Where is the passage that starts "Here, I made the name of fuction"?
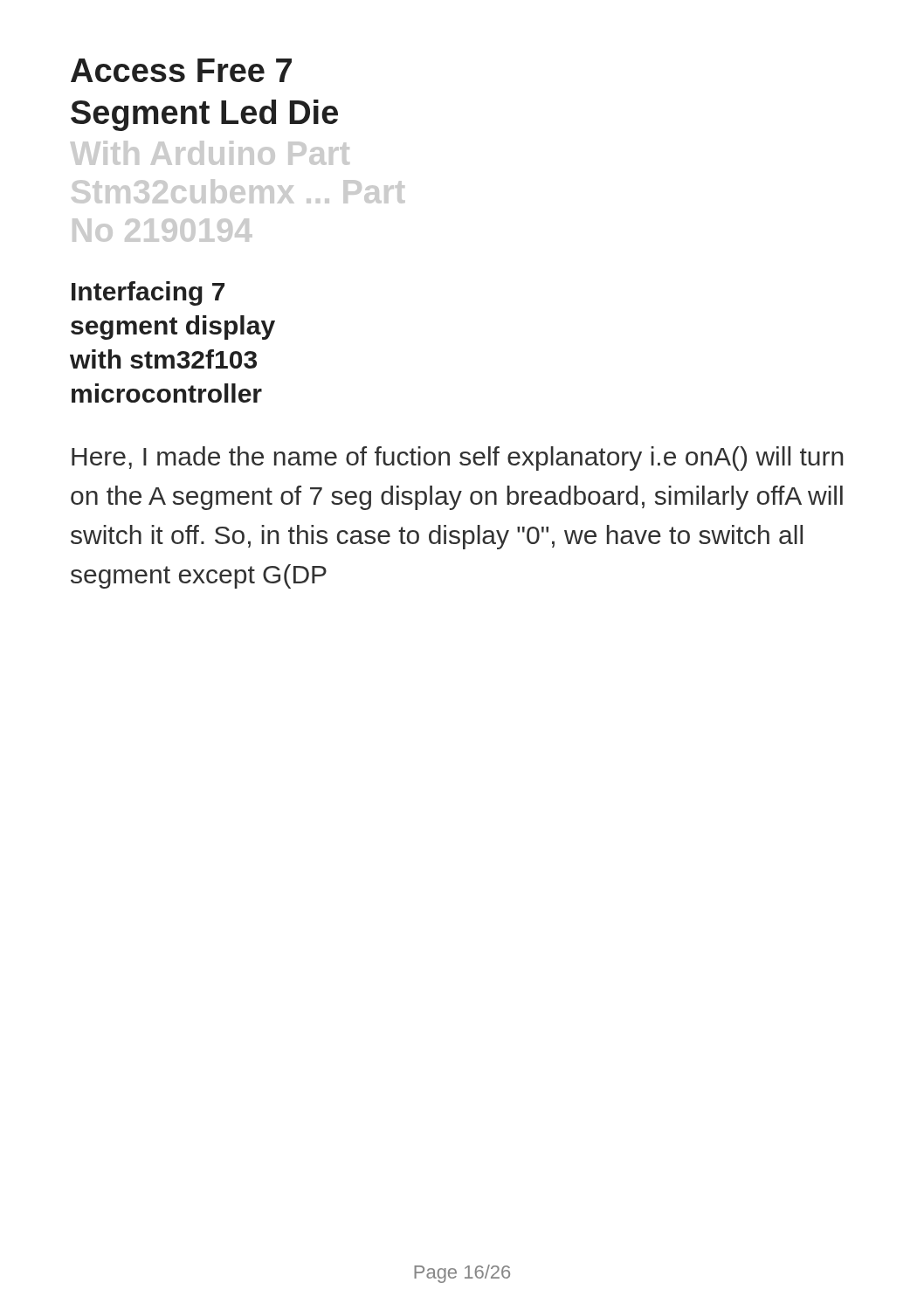Viewport: 924px width, 1310px height. coord(462,516)
